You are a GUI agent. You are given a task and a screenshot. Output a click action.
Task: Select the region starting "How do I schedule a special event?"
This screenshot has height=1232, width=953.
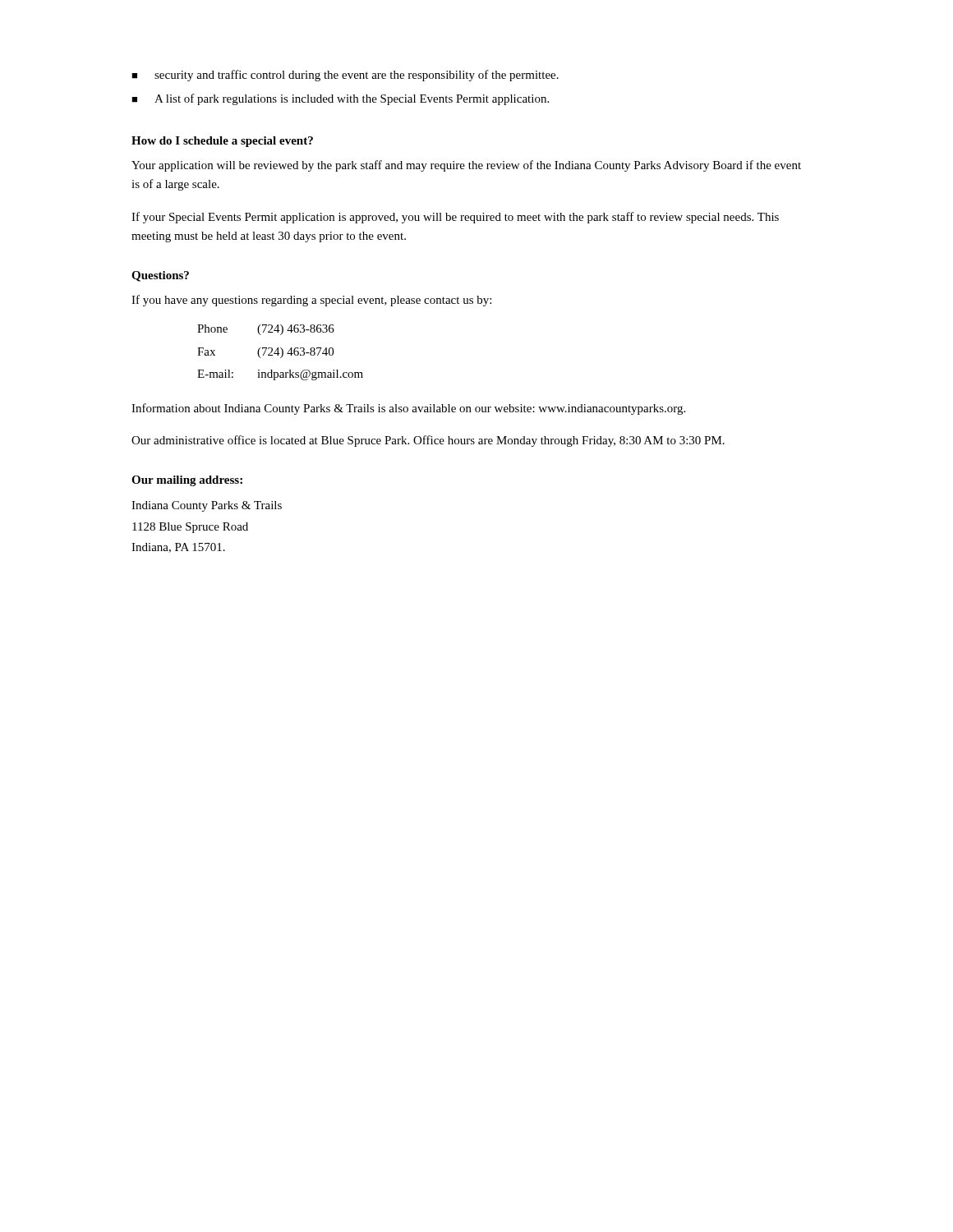pyautogui.click(x=222, y=140)
